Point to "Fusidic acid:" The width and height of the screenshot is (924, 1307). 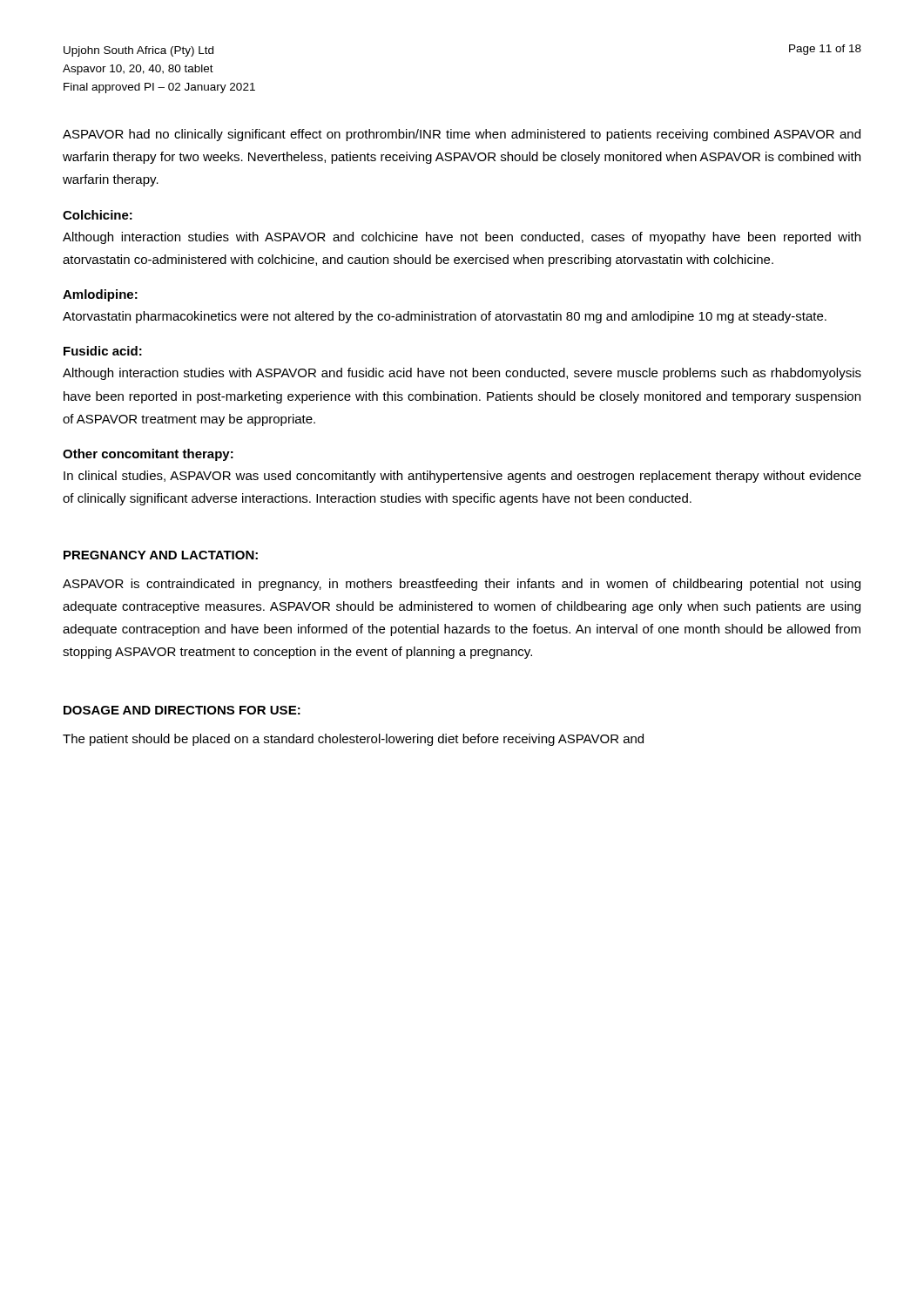point(103,351)
